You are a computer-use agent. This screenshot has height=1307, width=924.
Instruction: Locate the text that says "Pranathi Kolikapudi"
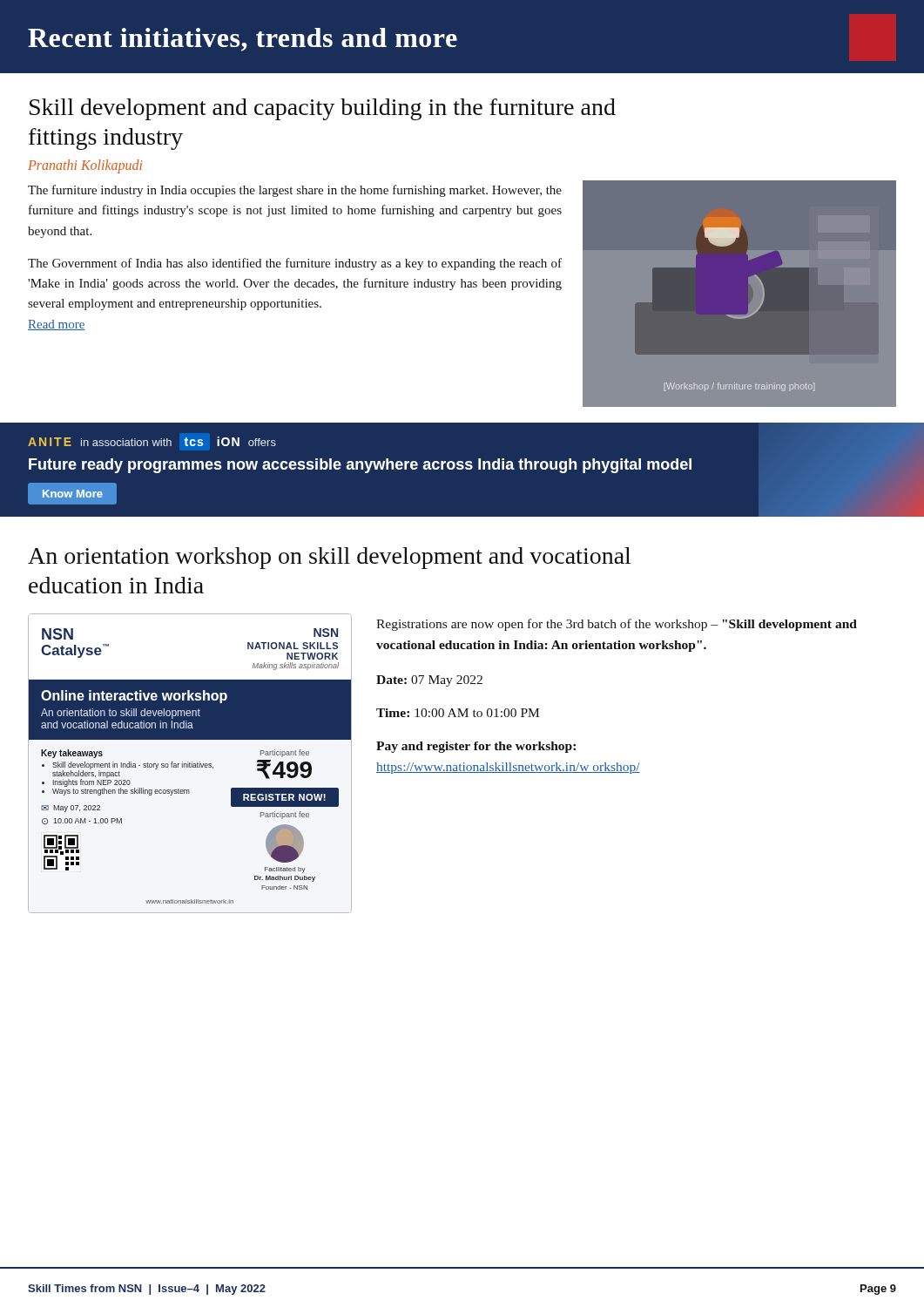[85, 165]
